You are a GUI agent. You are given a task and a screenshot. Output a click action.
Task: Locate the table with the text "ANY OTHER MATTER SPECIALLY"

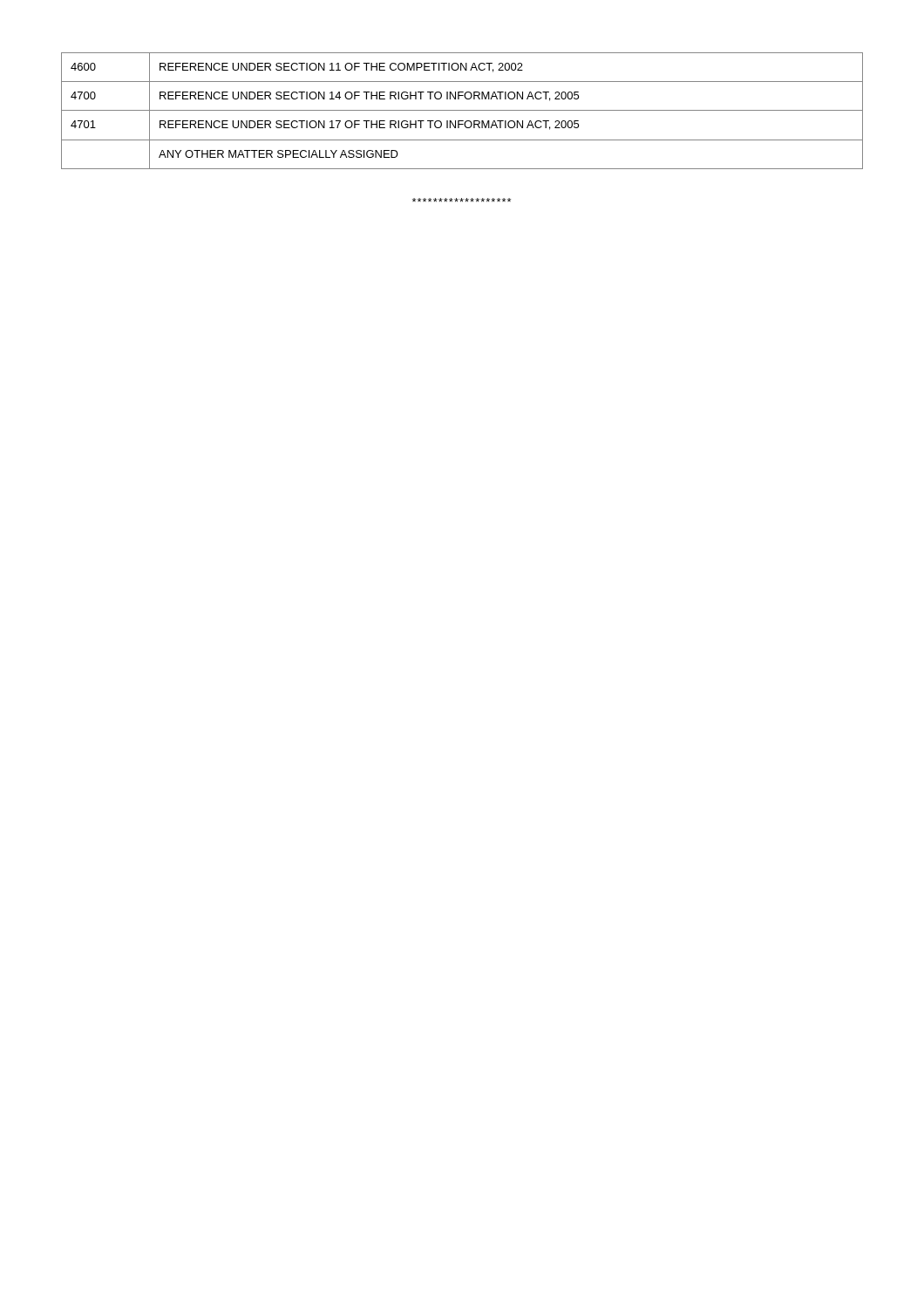click(462, 111)
